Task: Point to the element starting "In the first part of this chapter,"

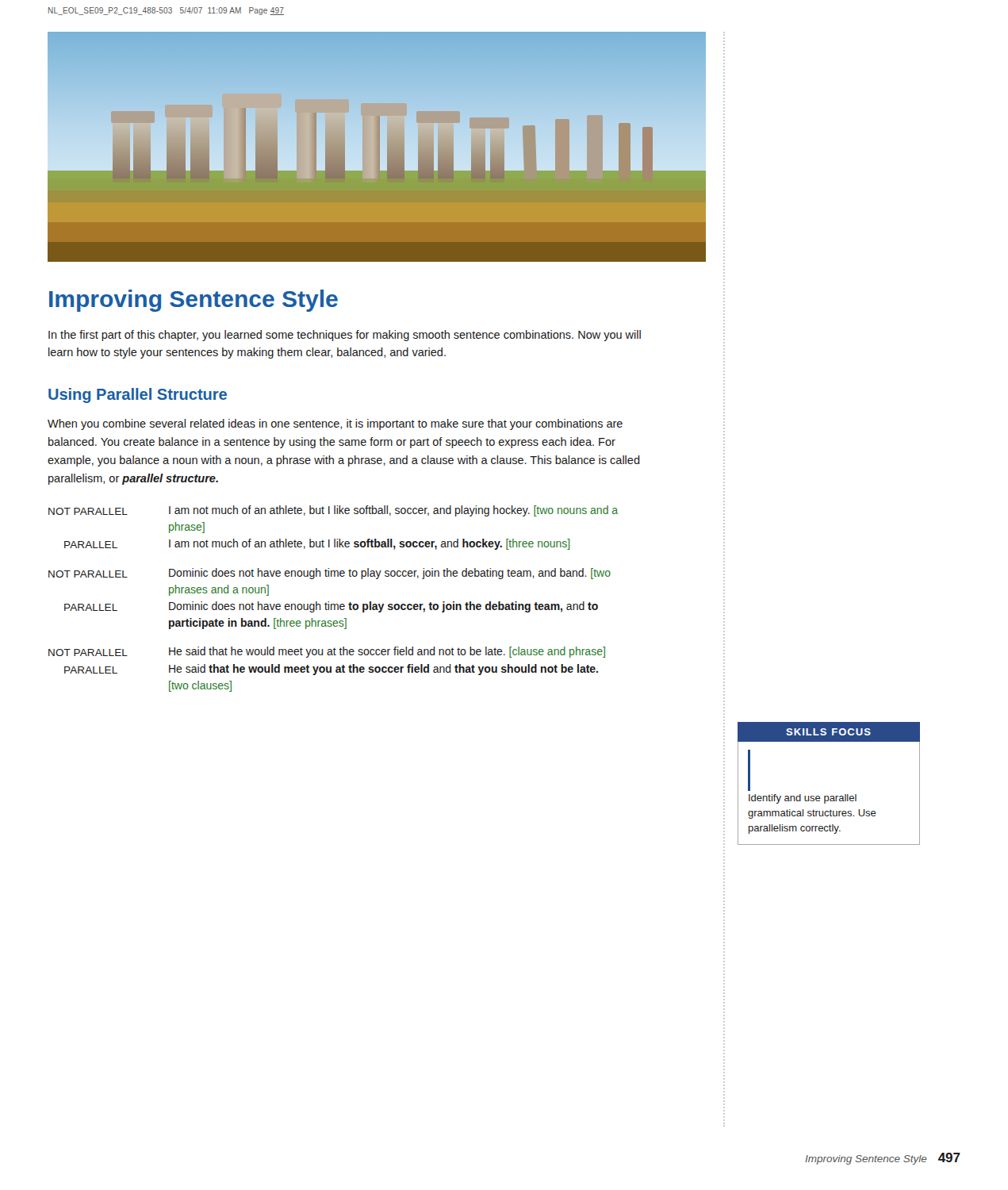Action: tap(344, 344)
